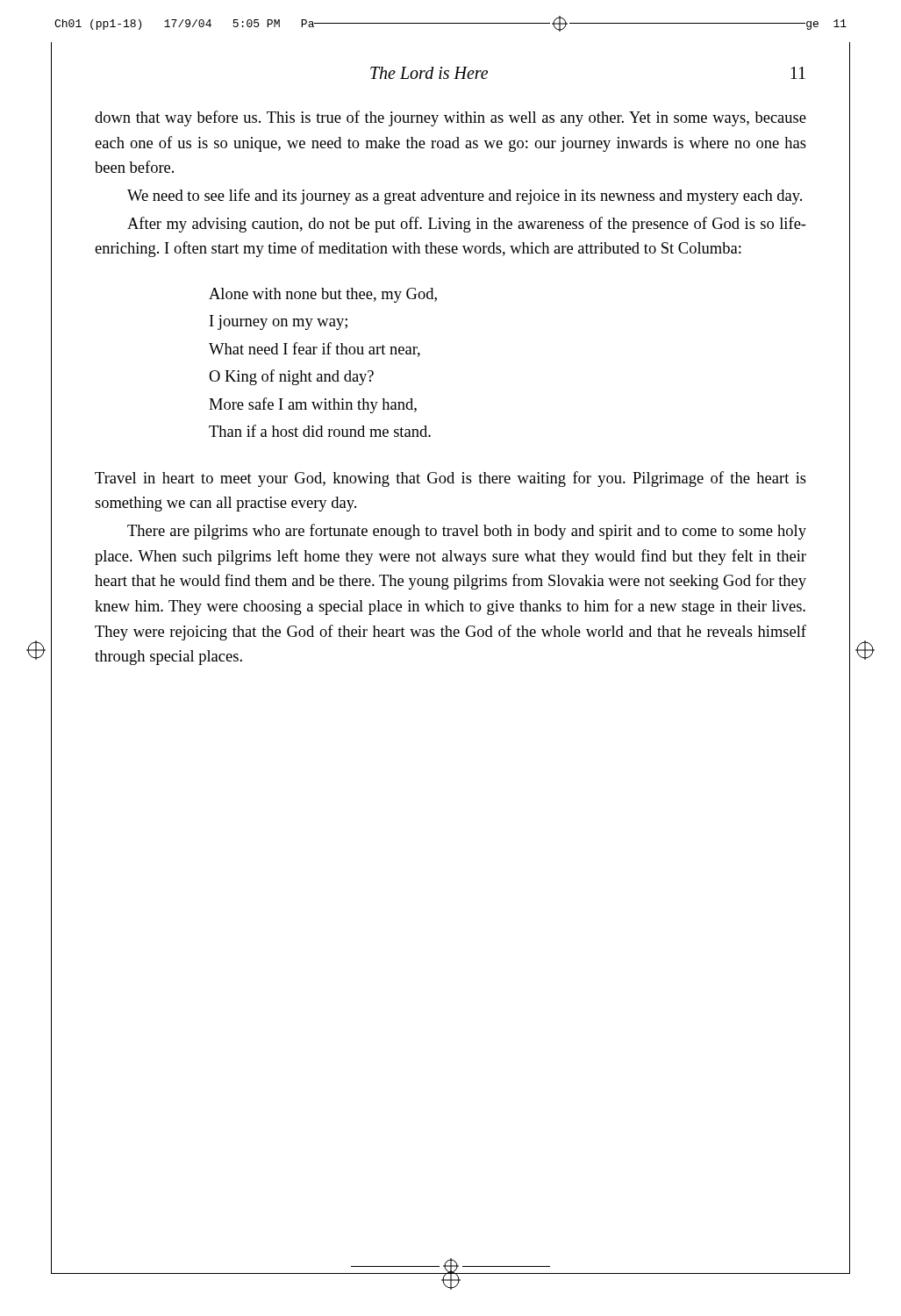Locate the block of text that opens with "After my advising caution,"
The width and height of the screenshot is (901, 1316).
(450, 236)
